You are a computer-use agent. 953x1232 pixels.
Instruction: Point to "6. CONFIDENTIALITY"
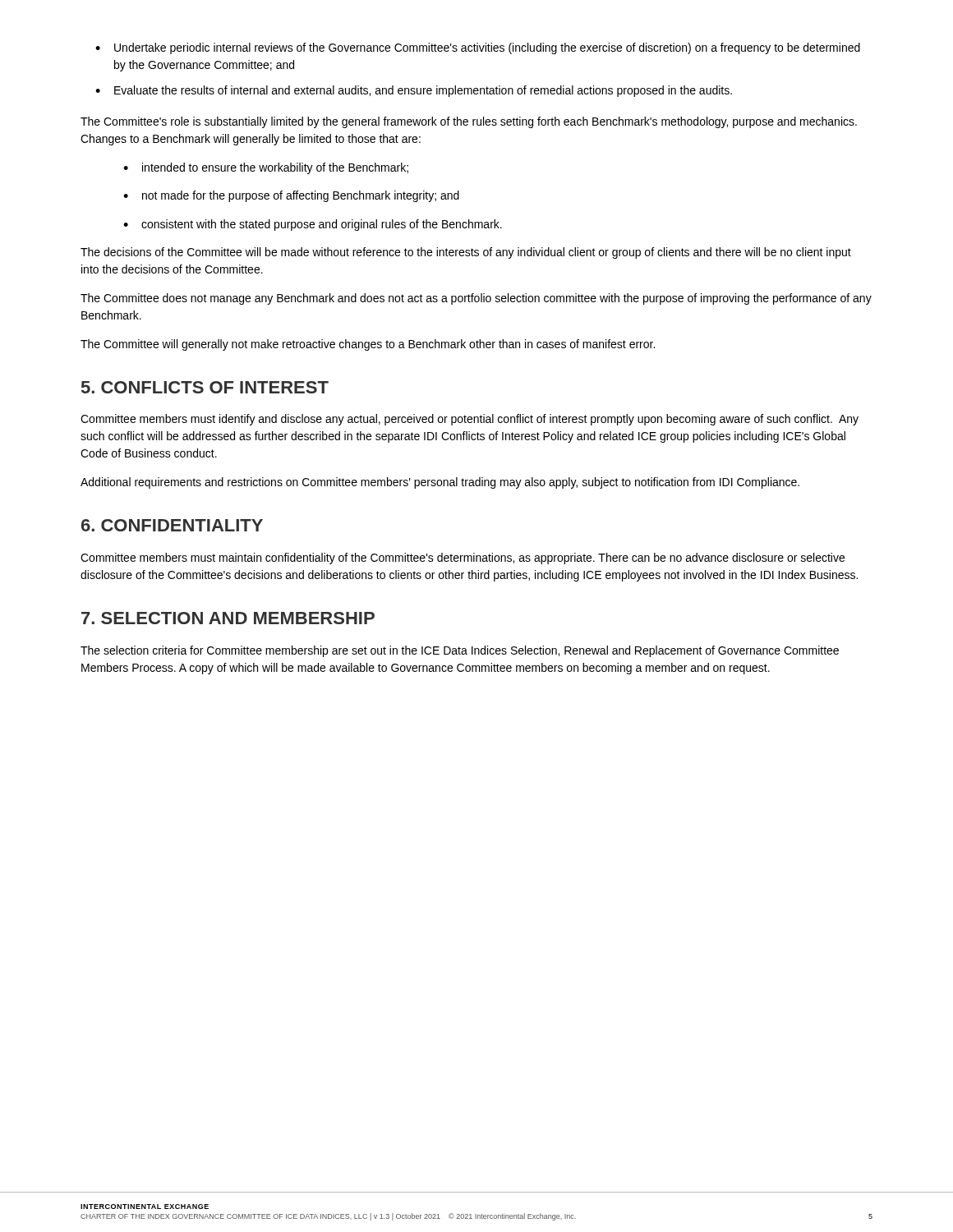(x=172, y=526)
